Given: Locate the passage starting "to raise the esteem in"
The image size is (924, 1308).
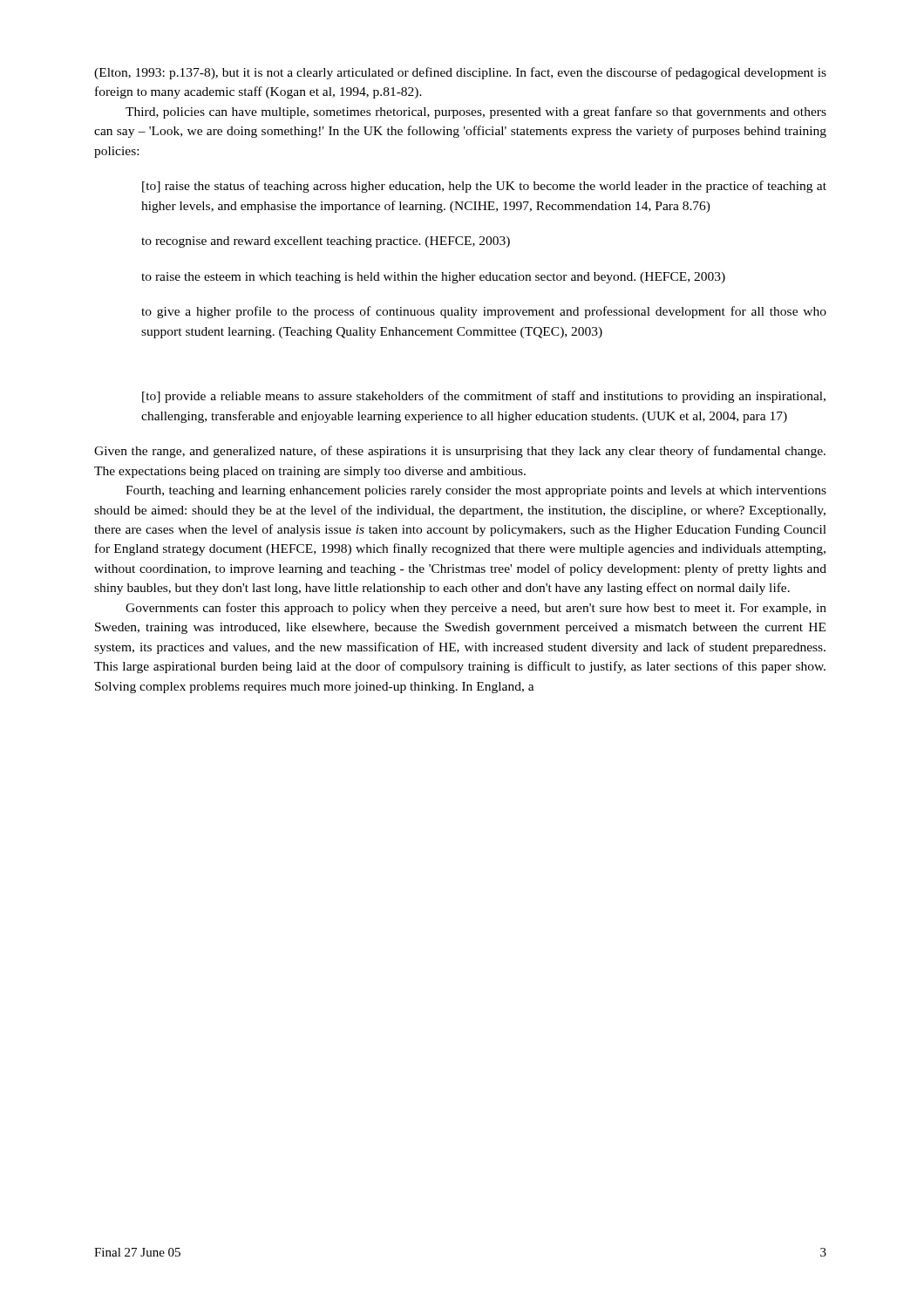Looking at the screenshot, I should tap(484, 276).
